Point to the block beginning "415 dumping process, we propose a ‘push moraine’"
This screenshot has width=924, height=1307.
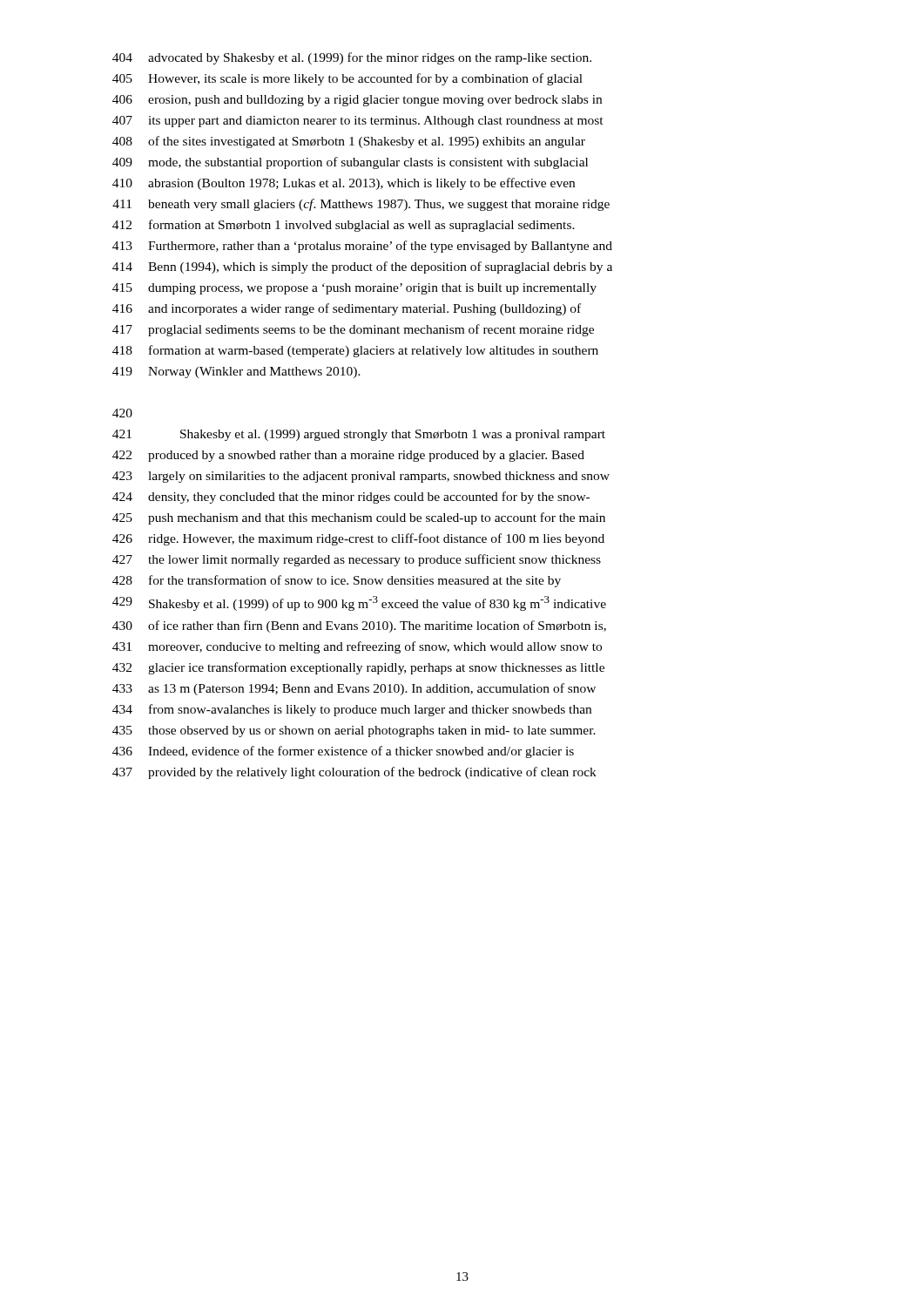pyautogui.click(x=466, y=288)
